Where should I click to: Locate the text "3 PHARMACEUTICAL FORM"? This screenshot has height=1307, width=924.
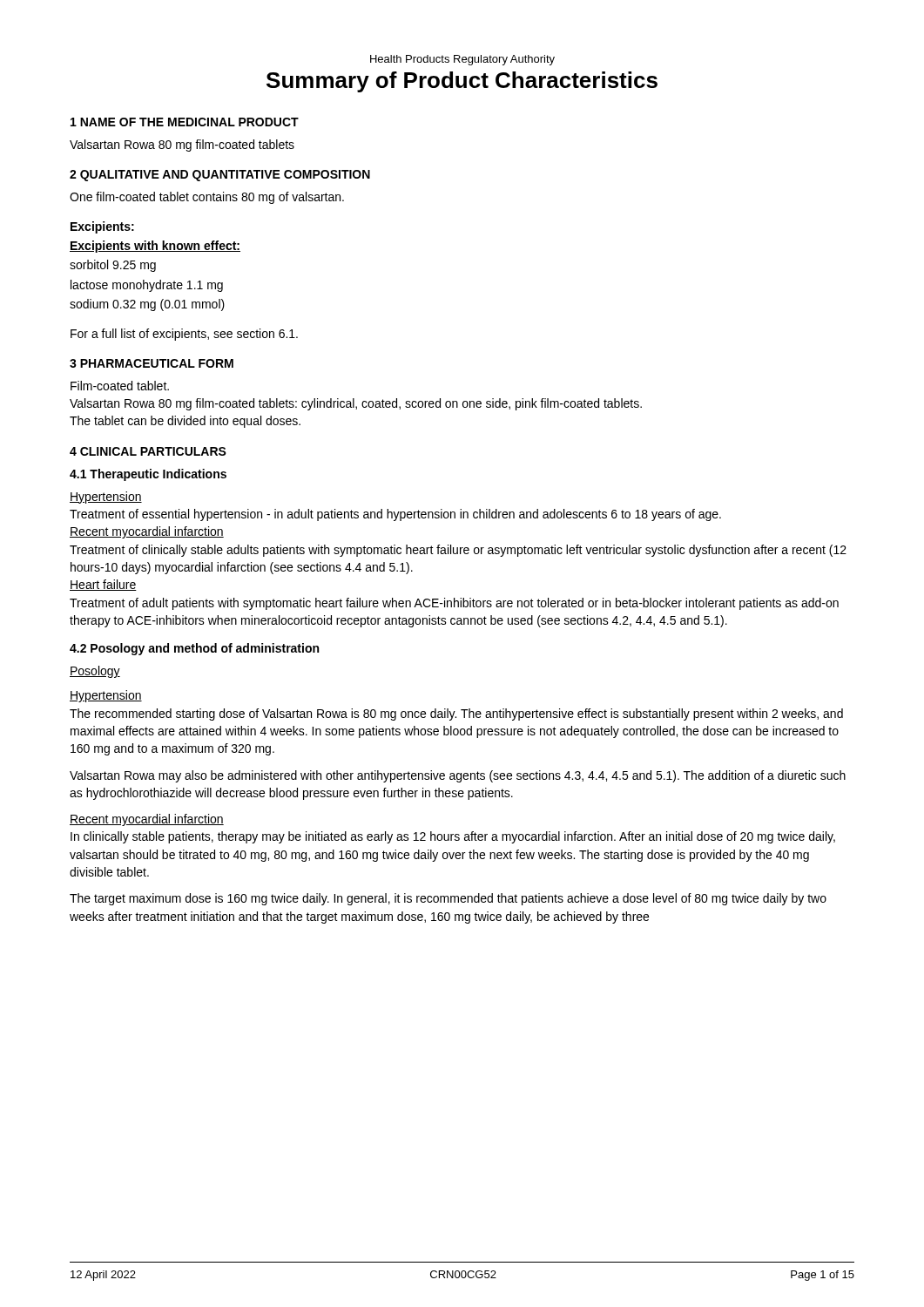[152, 363]
